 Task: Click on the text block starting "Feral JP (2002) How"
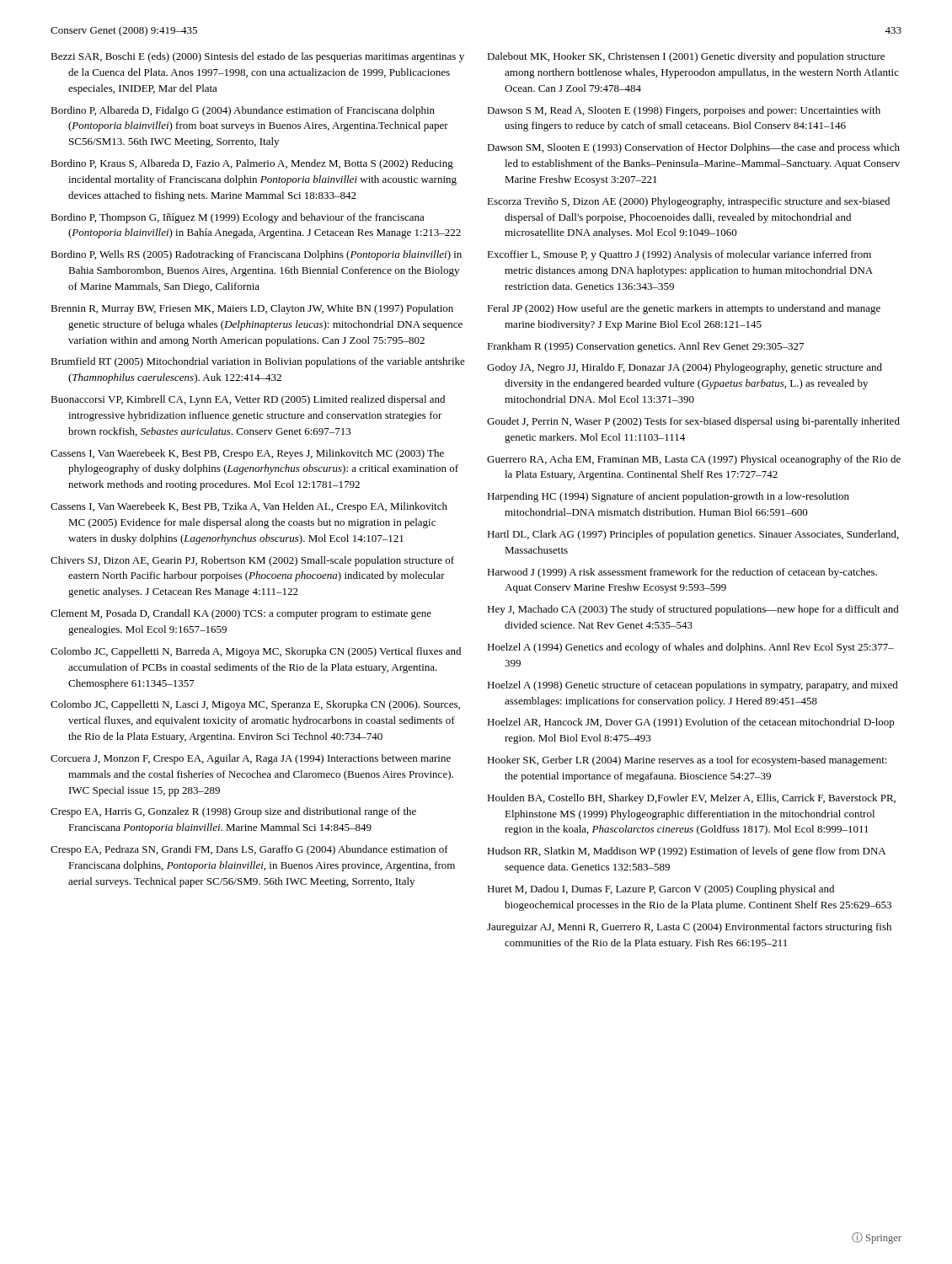(x=684, y=316)
